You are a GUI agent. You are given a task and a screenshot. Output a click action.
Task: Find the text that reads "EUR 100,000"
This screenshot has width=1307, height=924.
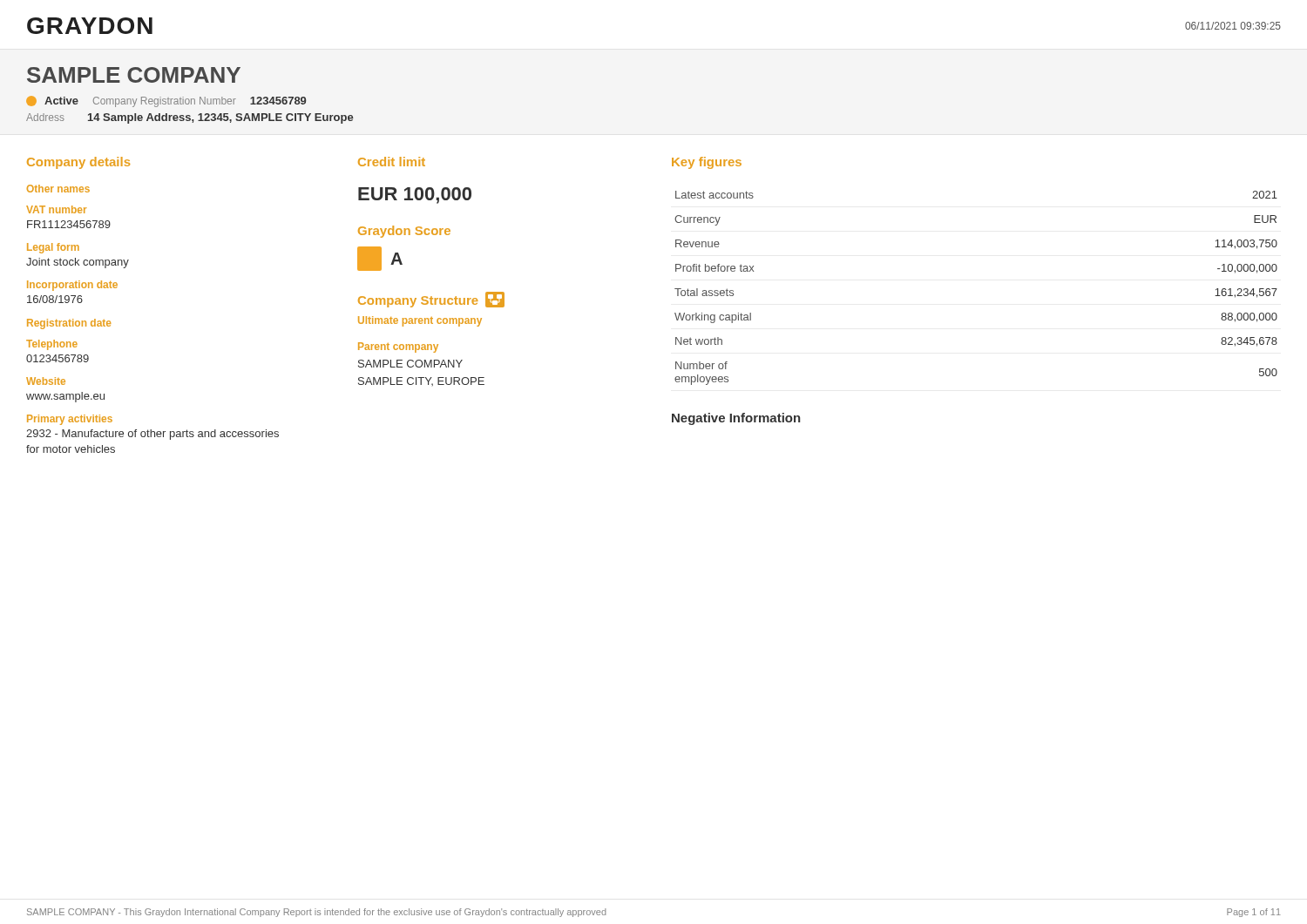point(415,194)
